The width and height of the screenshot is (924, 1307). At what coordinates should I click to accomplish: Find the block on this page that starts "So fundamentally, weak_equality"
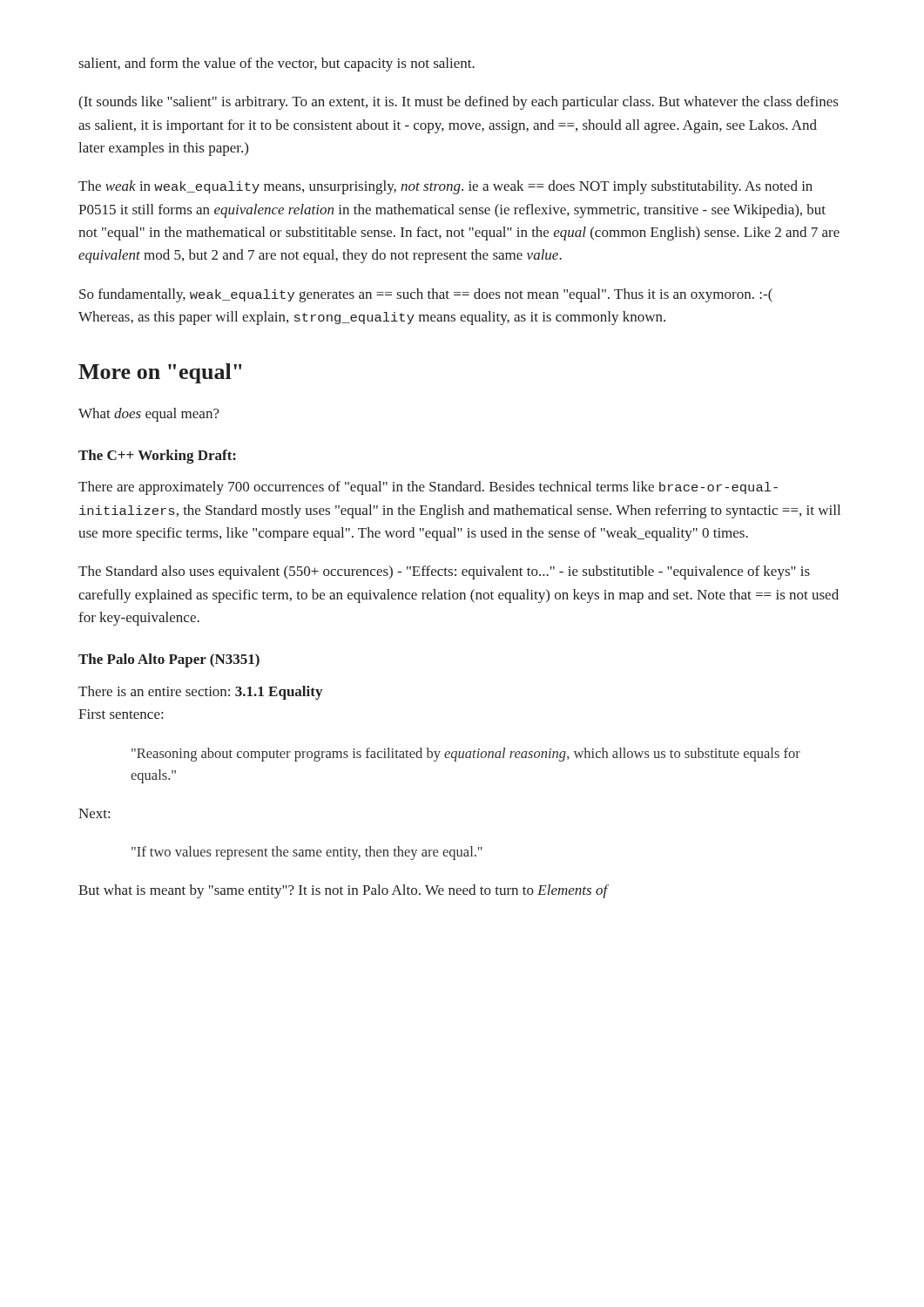click(426, 306)
